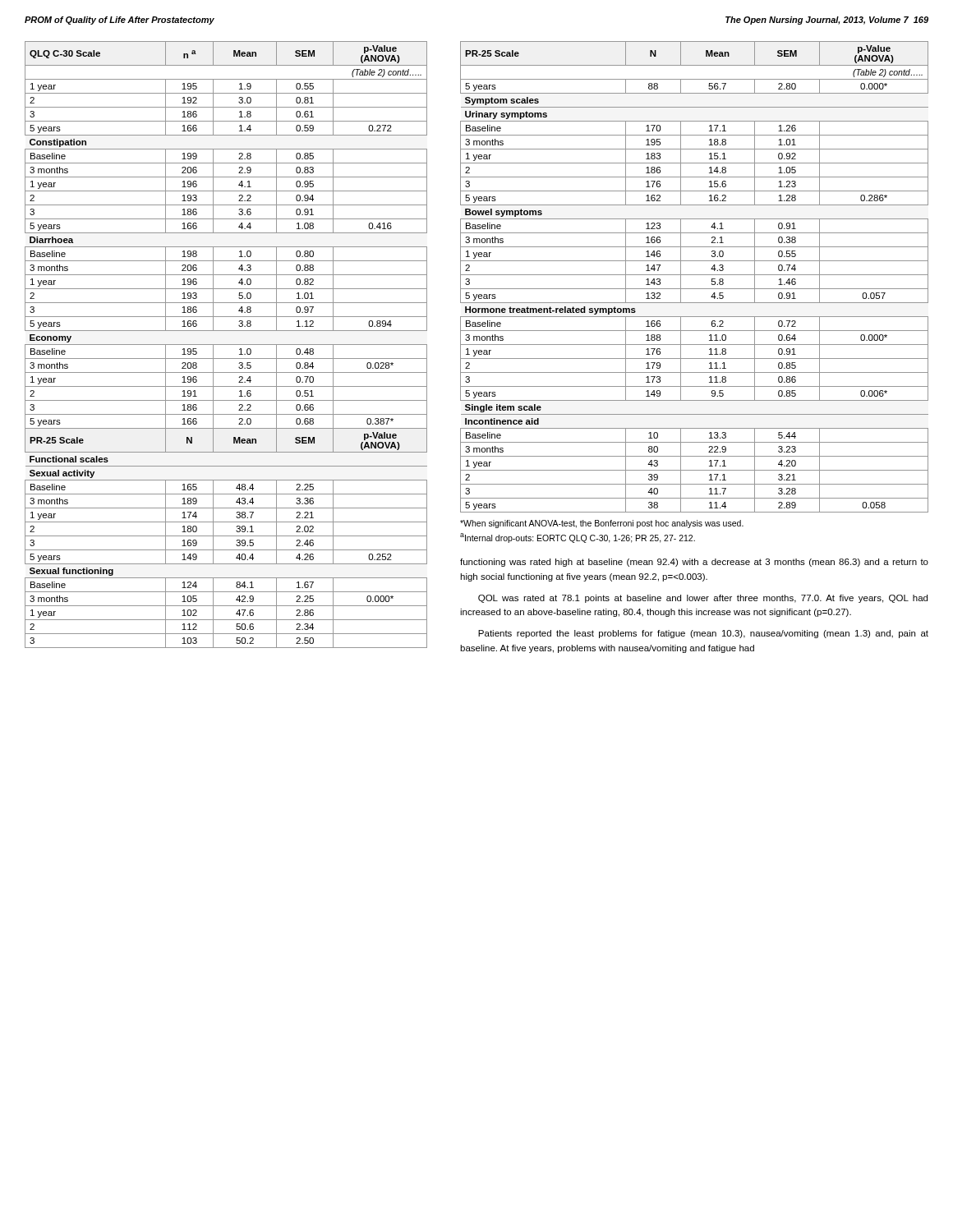
Task: Find the text starting "functioning was rated"
Action: [694, 569]
